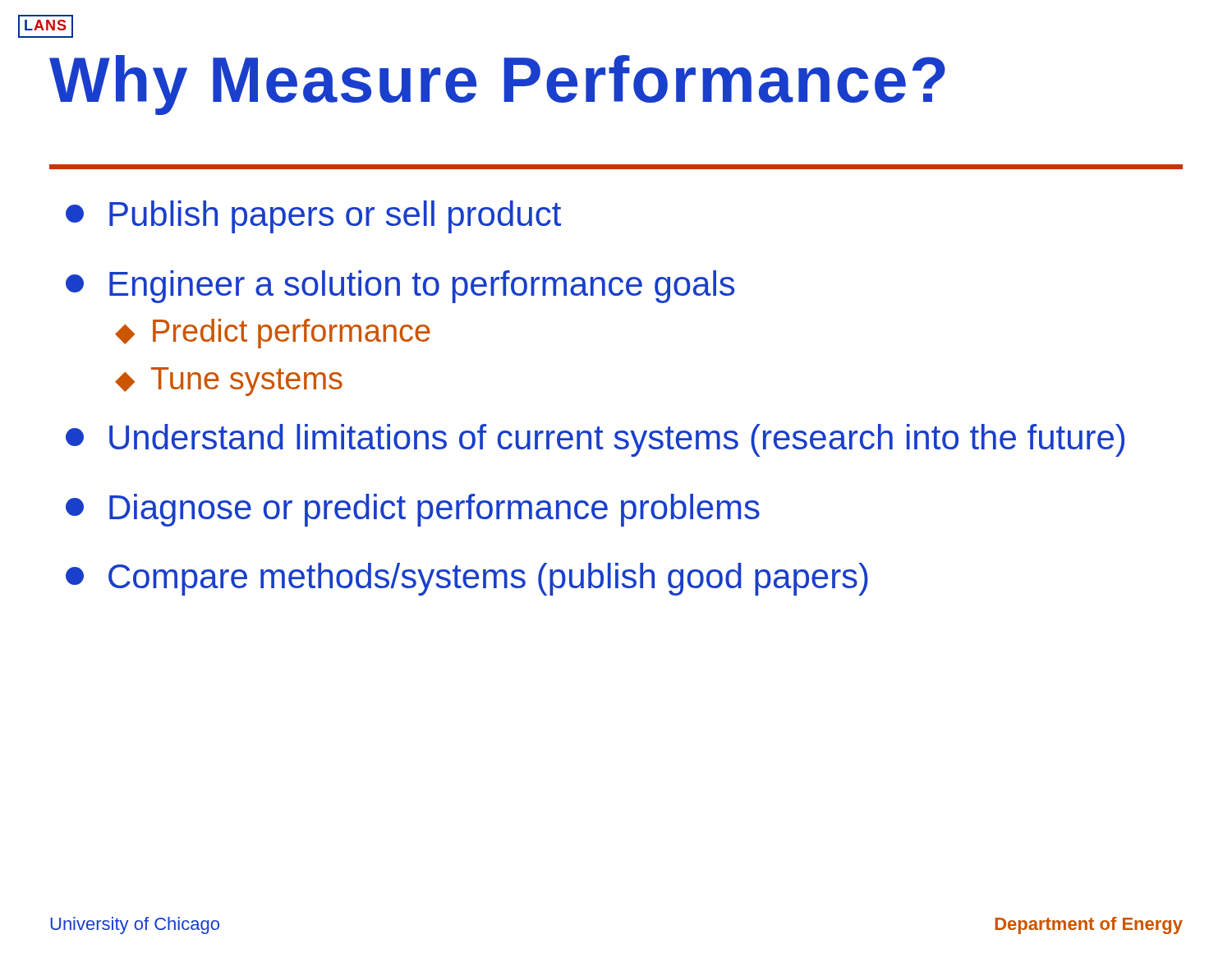Find "Why Measure Performance?" on this page
This screenshot has height=953, width=1232.
tap(616, 80)
